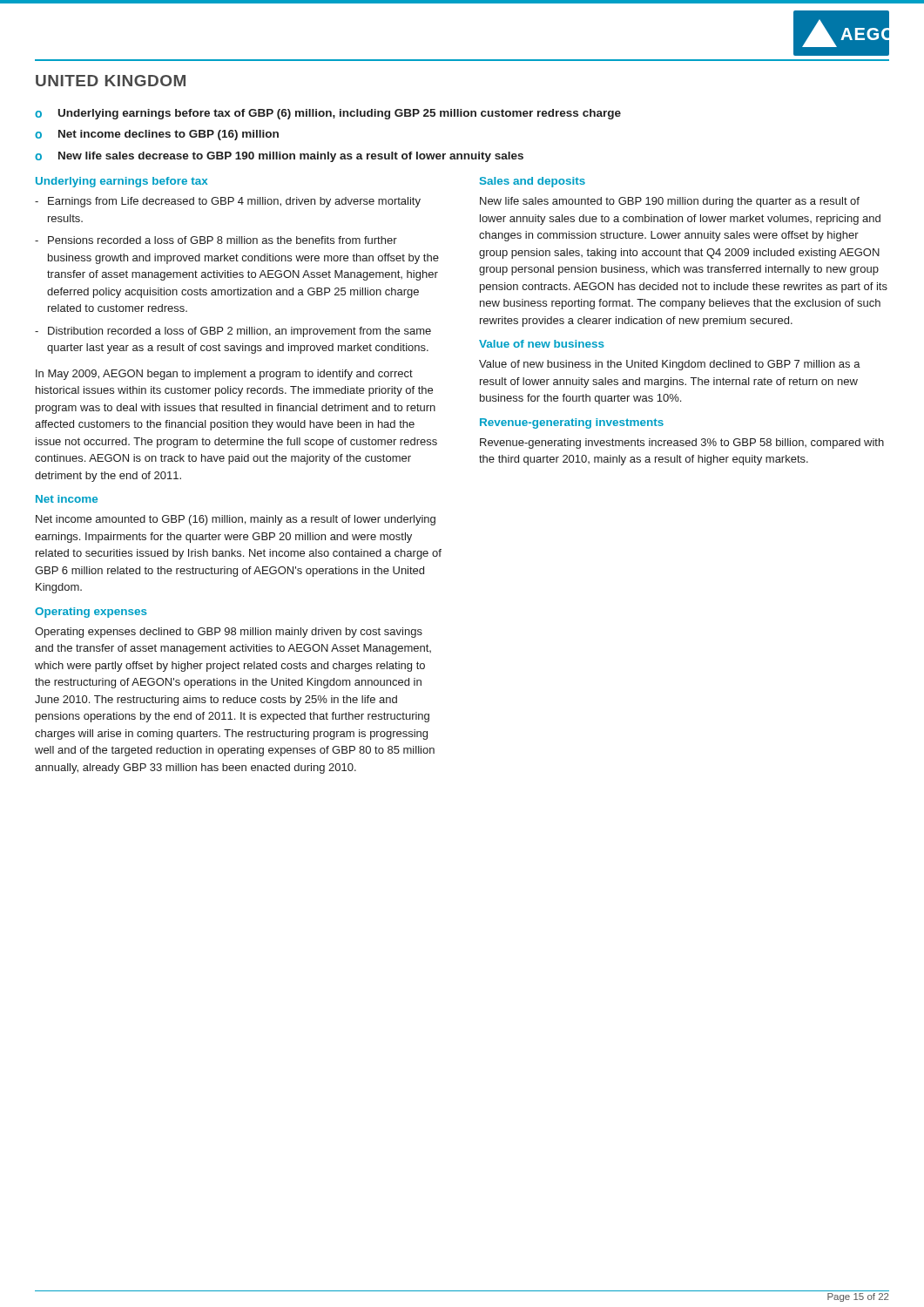Find the section header with the text "Value of new"
This screenshot has height=1307, width=924.
[542, 344]
